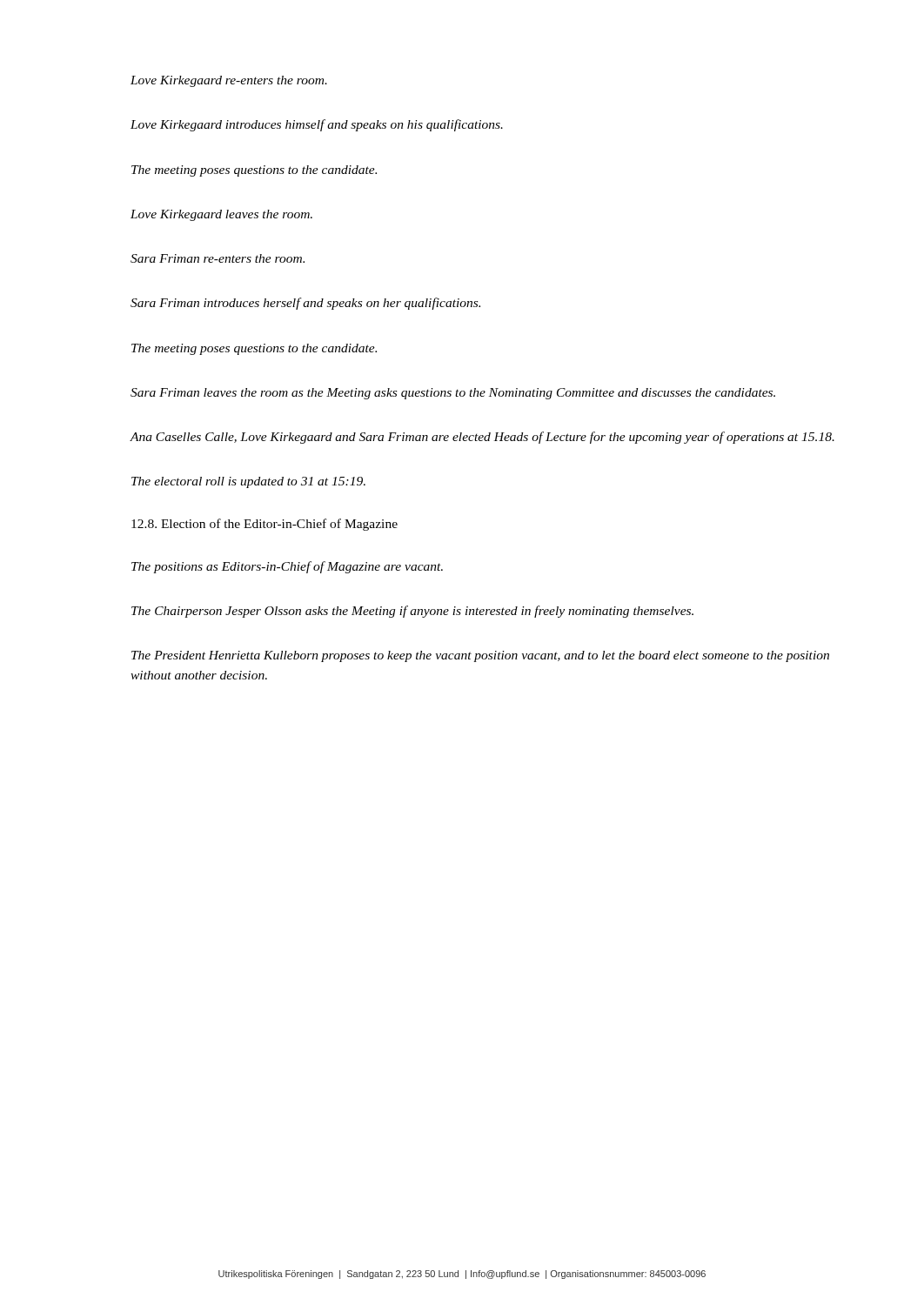This screenshot has width=924, height=1305.
Task: Where does it say "12.8. Election of the Editor-in-Chief of Magazine"?
Action: (x=264, y=523)
